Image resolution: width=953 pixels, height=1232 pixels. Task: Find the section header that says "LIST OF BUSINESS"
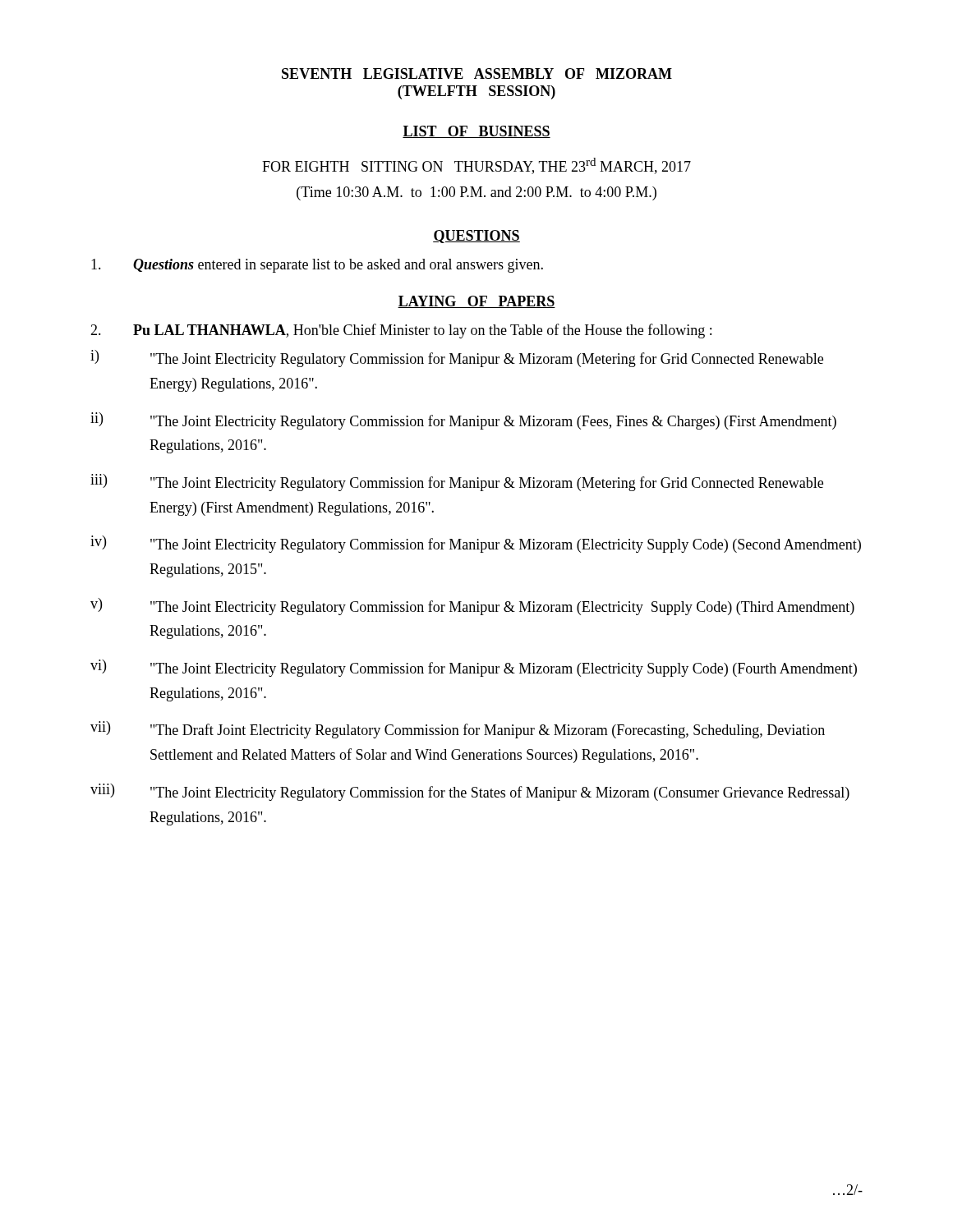coord(476,131)
